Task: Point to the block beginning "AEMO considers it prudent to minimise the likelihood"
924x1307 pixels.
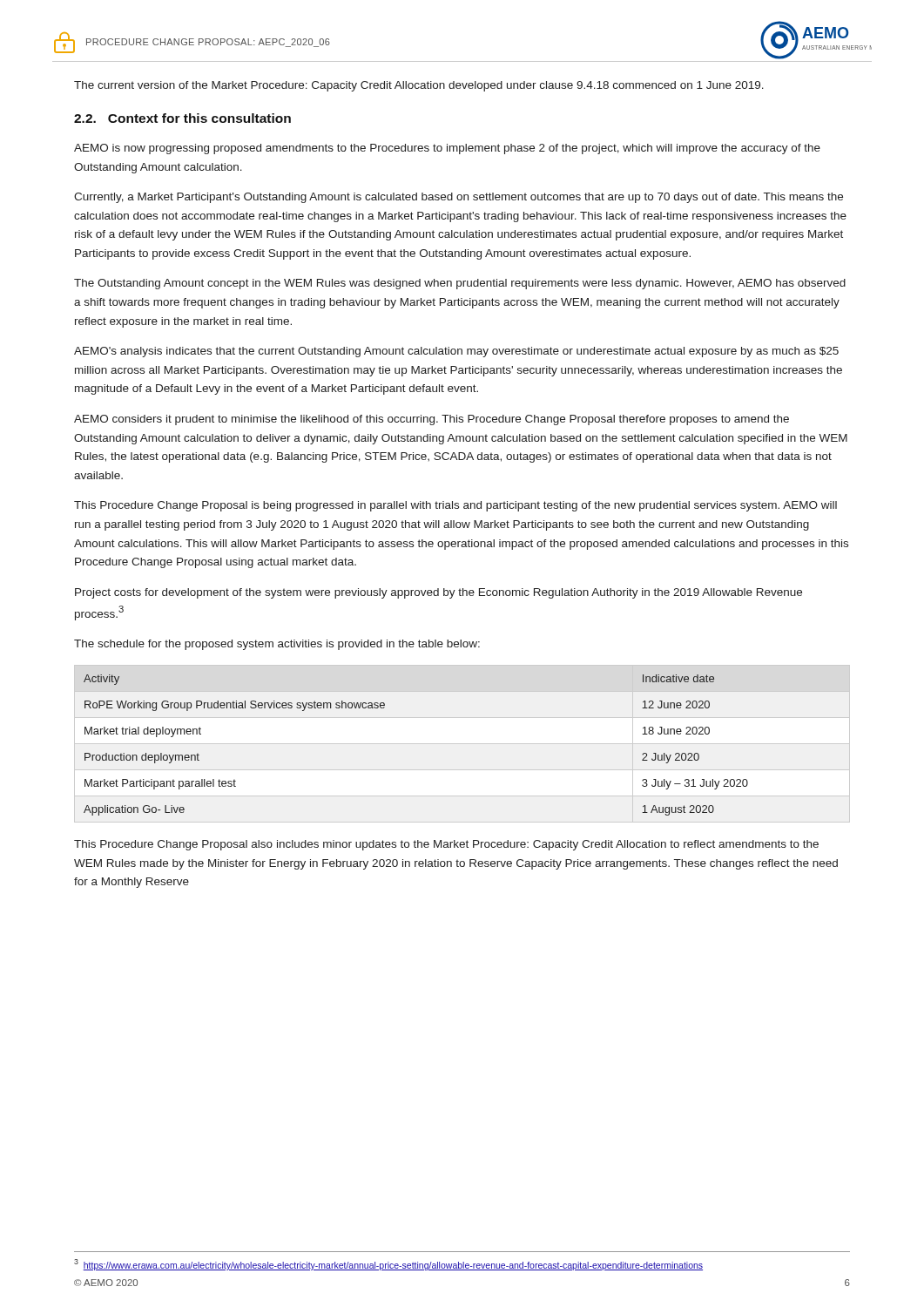Action: point(461,447)
